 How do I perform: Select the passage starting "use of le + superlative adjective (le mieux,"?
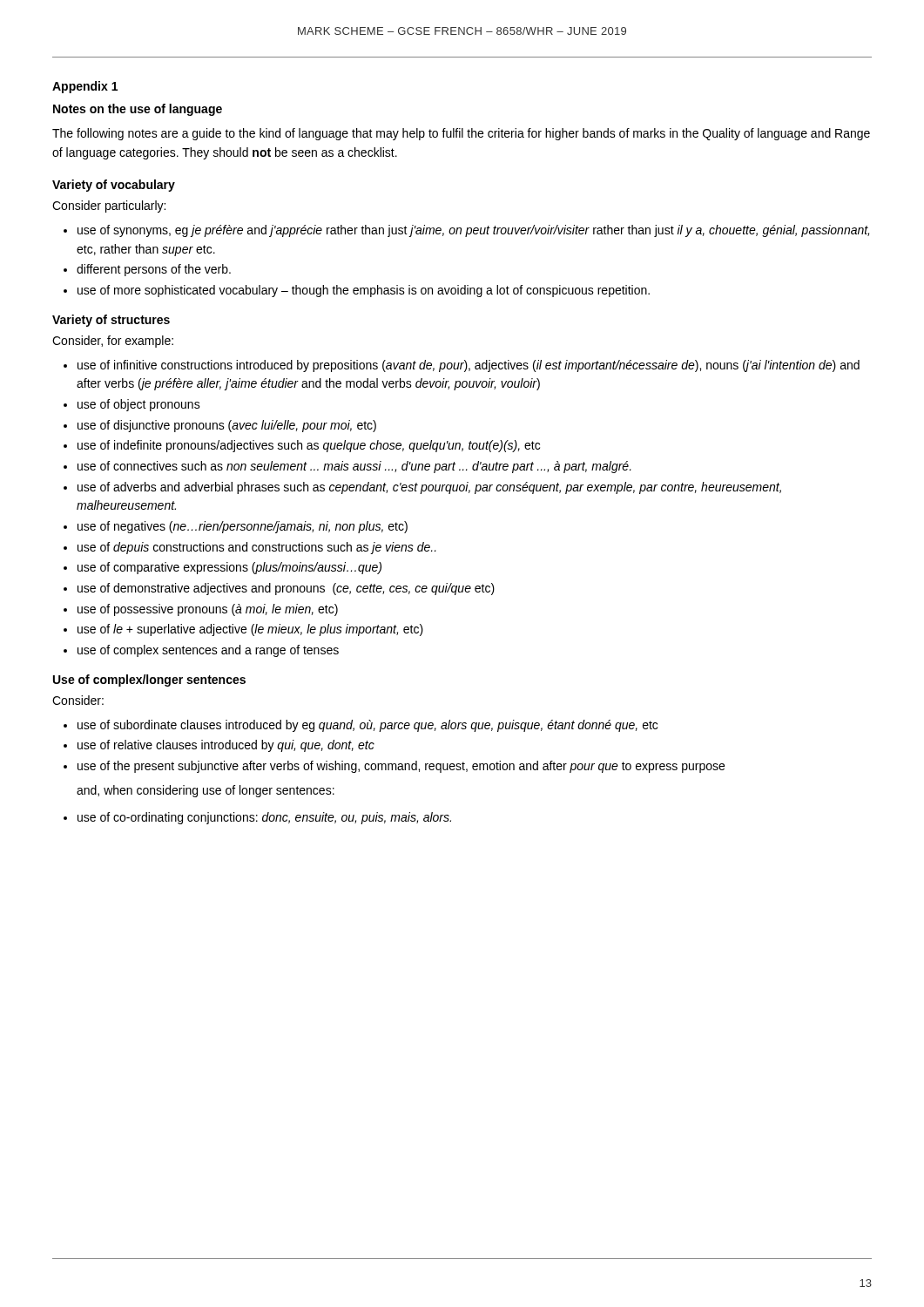(x=250, y=630)
